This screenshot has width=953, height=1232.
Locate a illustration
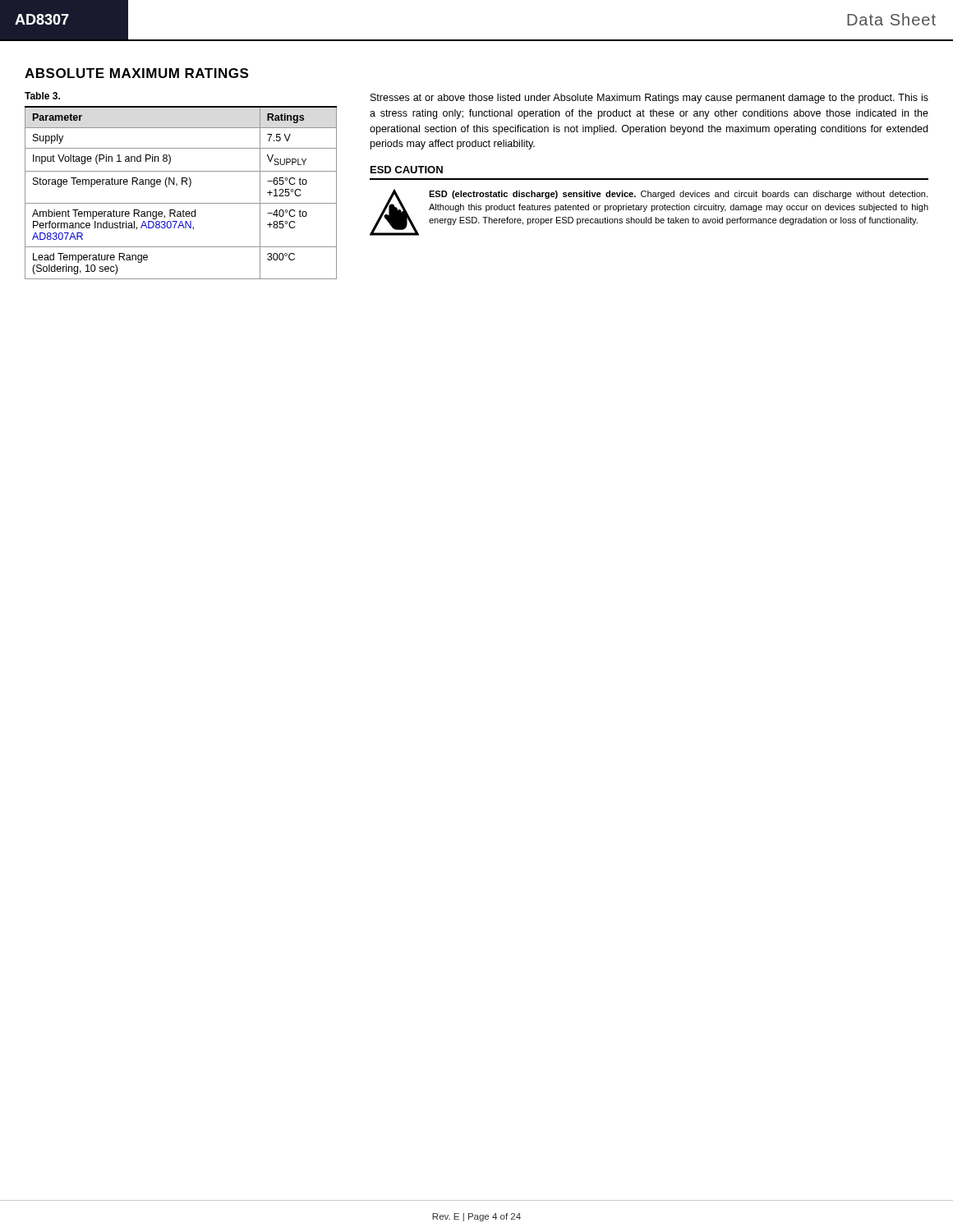tap(394, 217)
